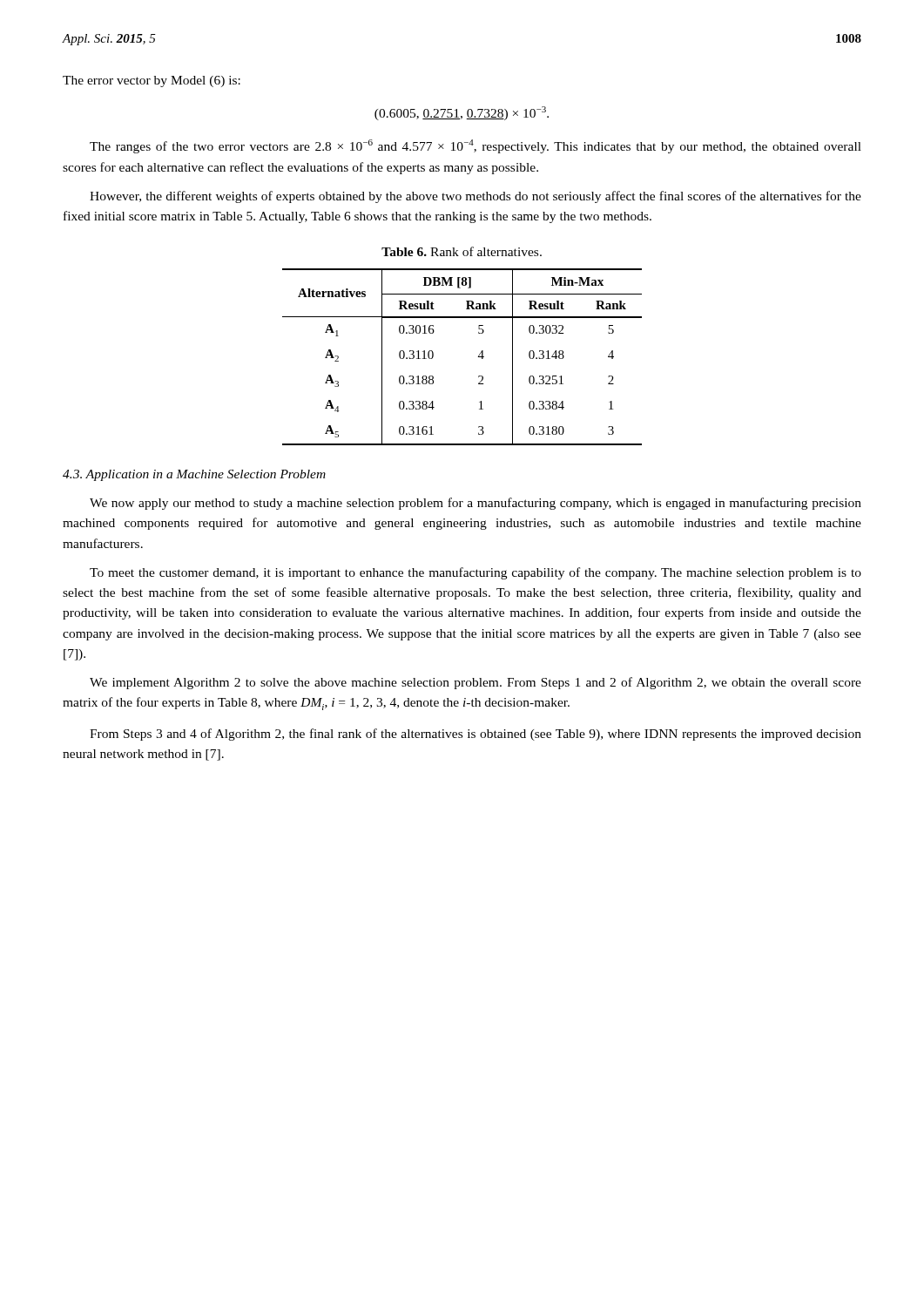
Task: Navigate to the passage starting "The ranges of the two"
Action: point(462,156)
